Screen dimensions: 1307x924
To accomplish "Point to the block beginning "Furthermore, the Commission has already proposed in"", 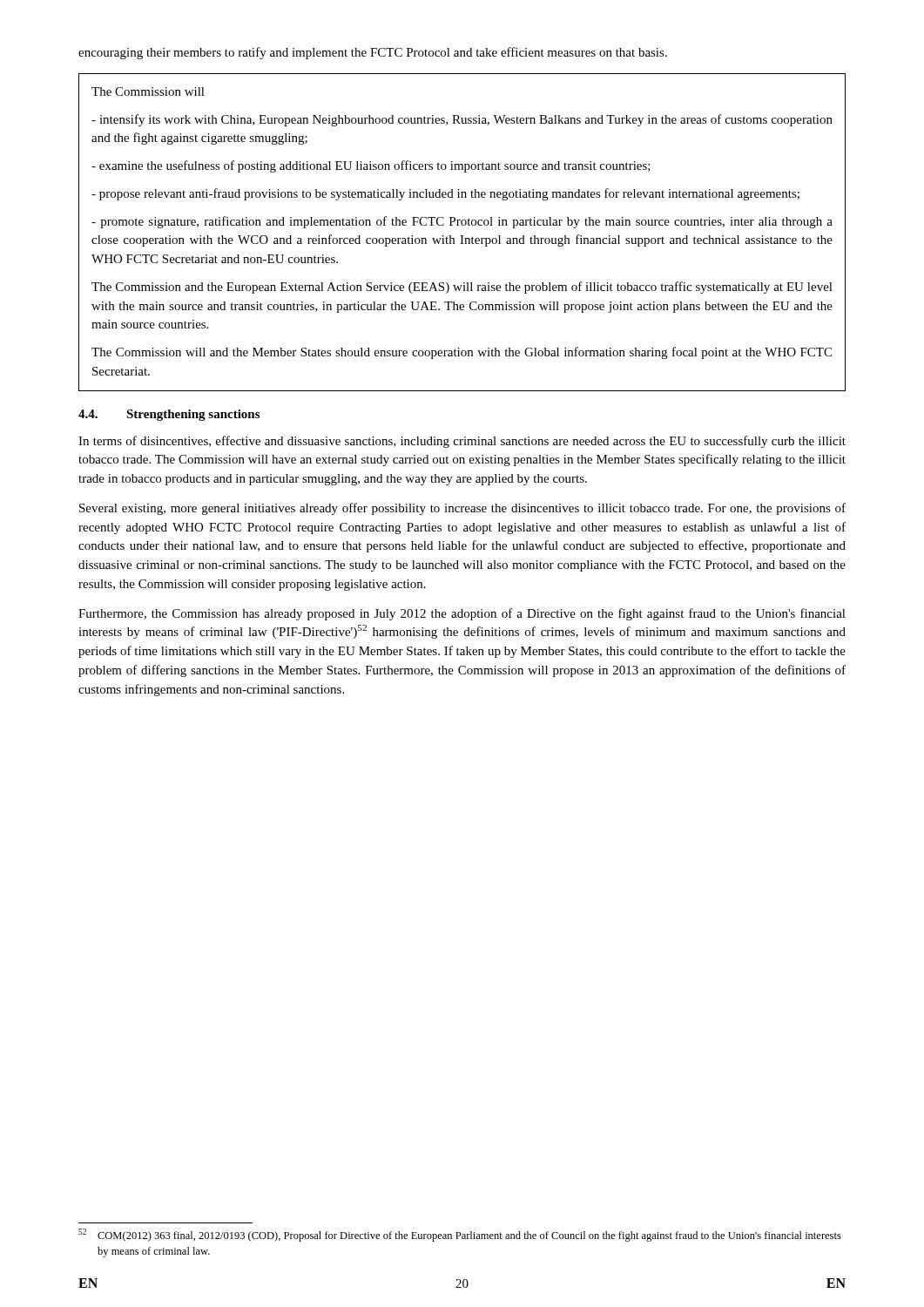I will [x=462, y=651].
